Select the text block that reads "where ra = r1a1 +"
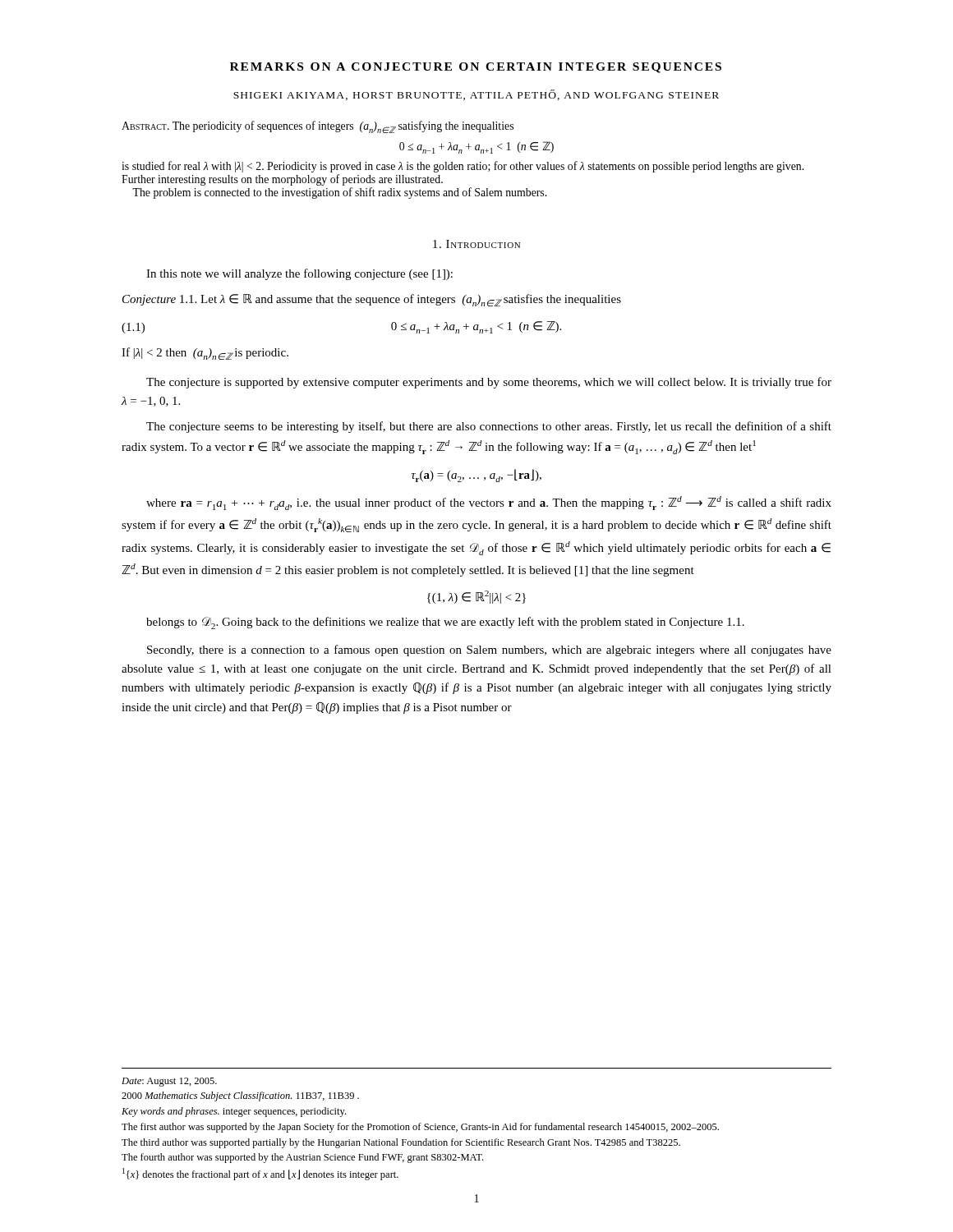This screenshot has height=1232, width=953. [476, 535]
